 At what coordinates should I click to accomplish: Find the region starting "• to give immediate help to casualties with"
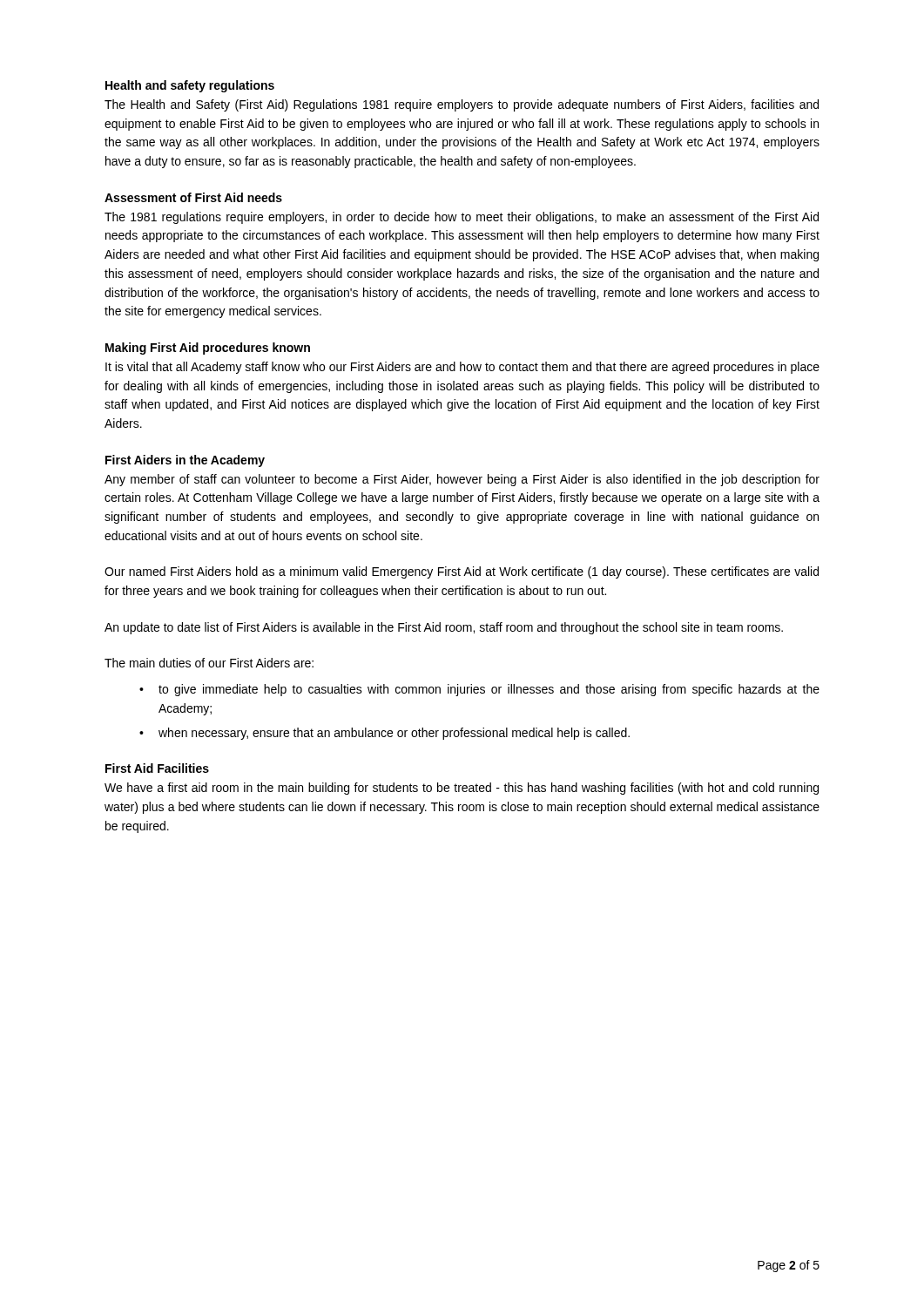pos(479,700)
